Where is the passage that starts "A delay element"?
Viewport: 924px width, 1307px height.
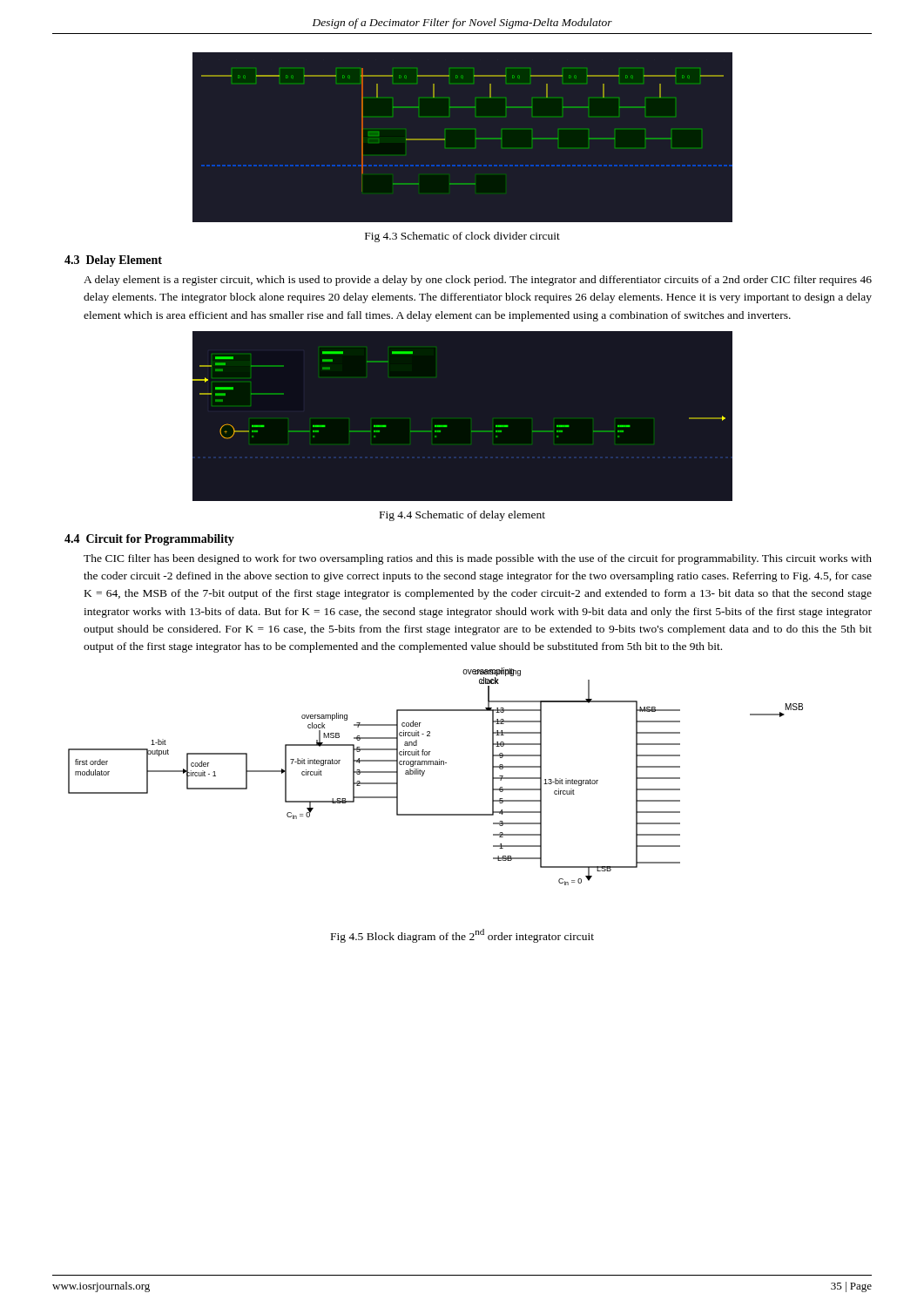[x=478, y=297]
